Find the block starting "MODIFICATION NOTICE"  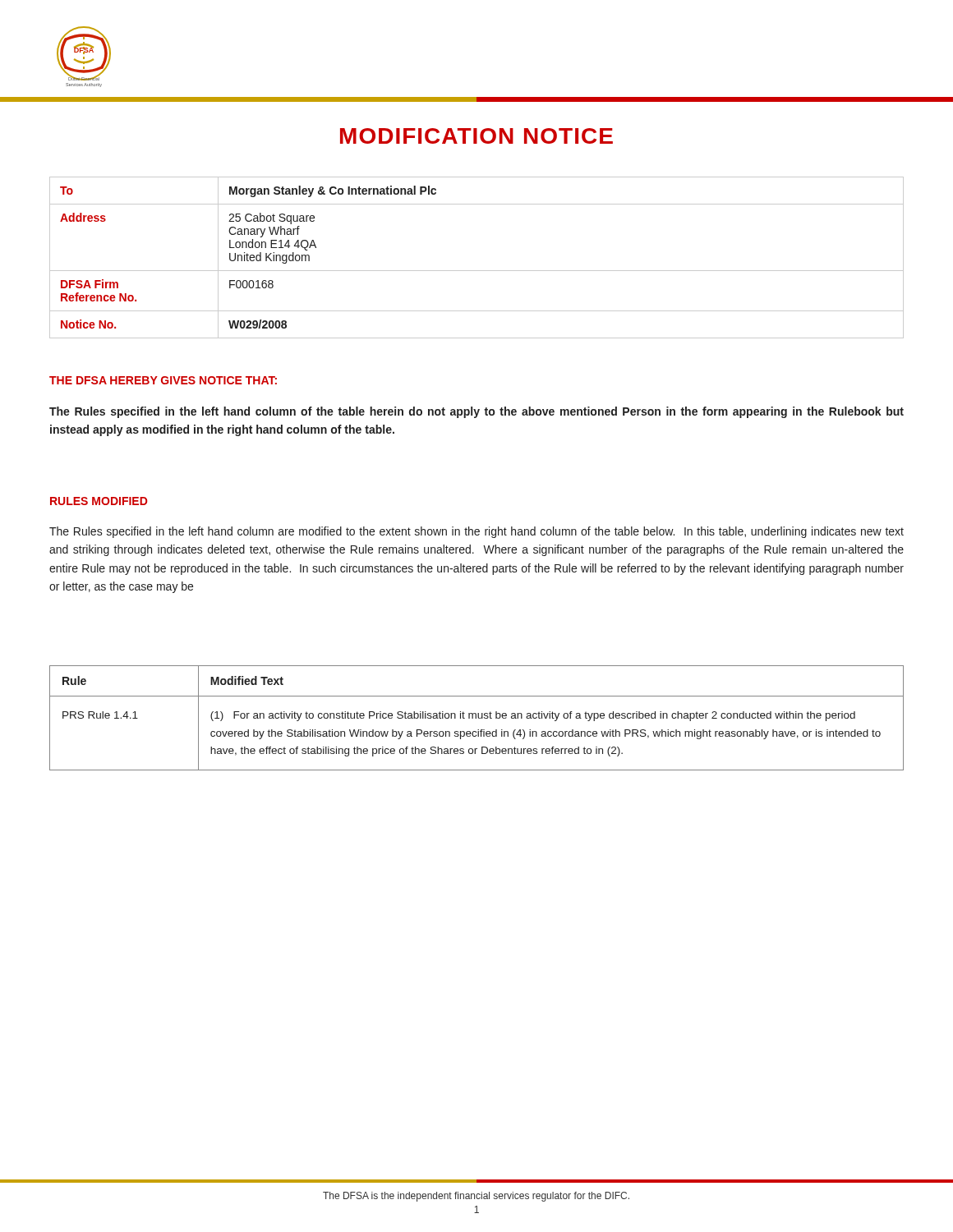point(476,136)
